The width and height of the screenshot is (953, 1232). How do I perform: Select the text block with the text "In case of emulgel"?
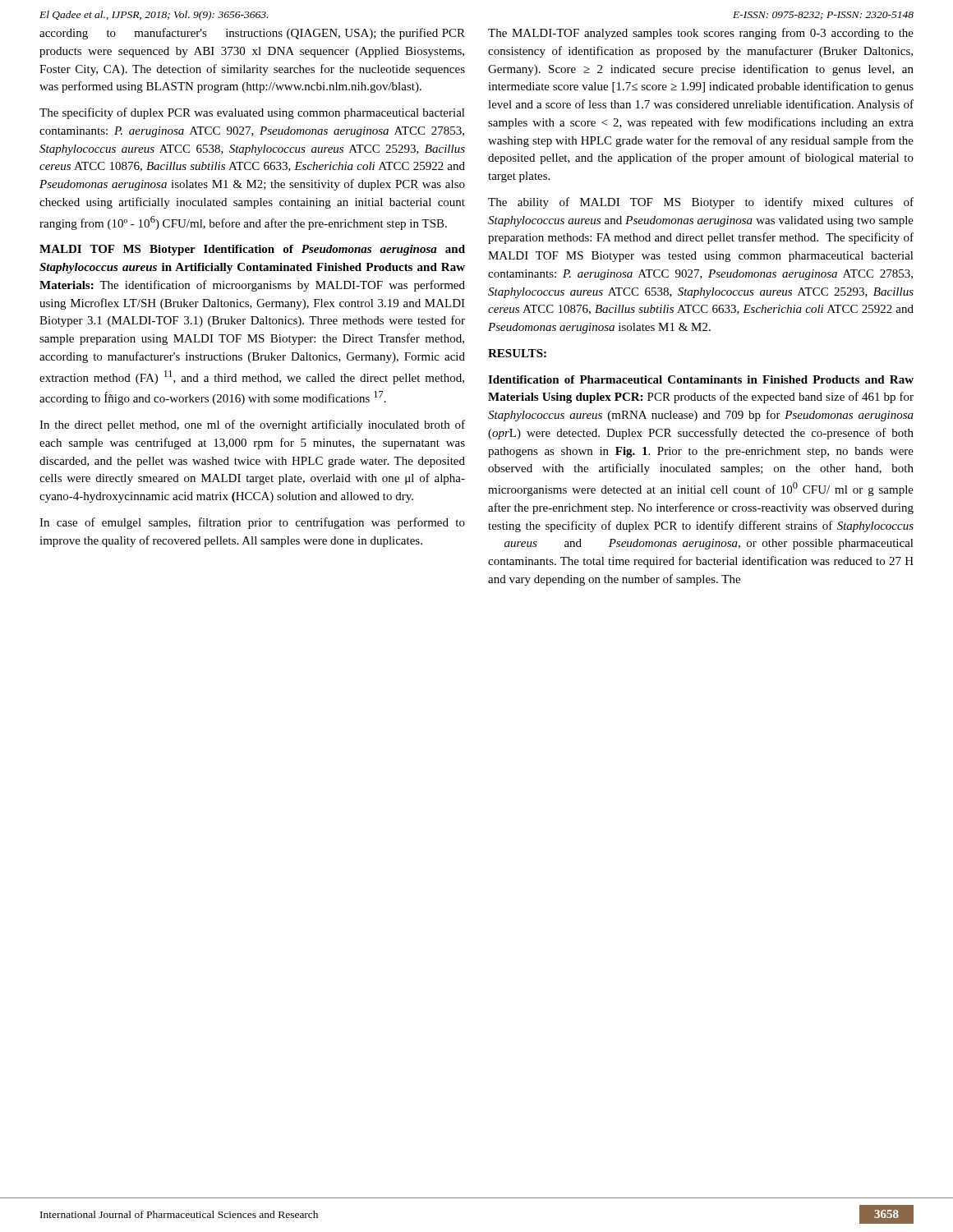252,532
